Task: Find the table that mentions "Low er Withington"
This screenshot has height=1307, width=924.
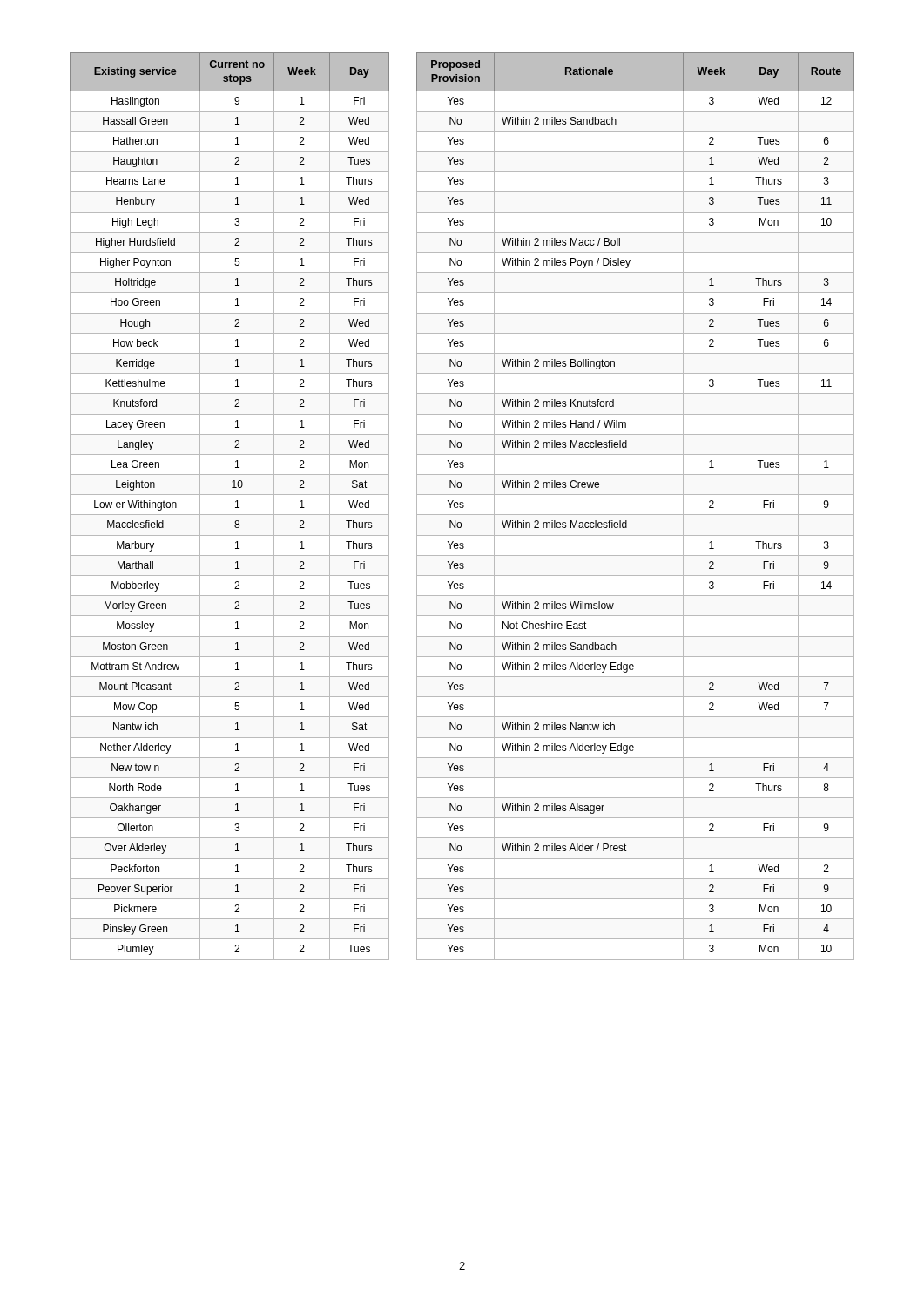Action: pos(462,506)
